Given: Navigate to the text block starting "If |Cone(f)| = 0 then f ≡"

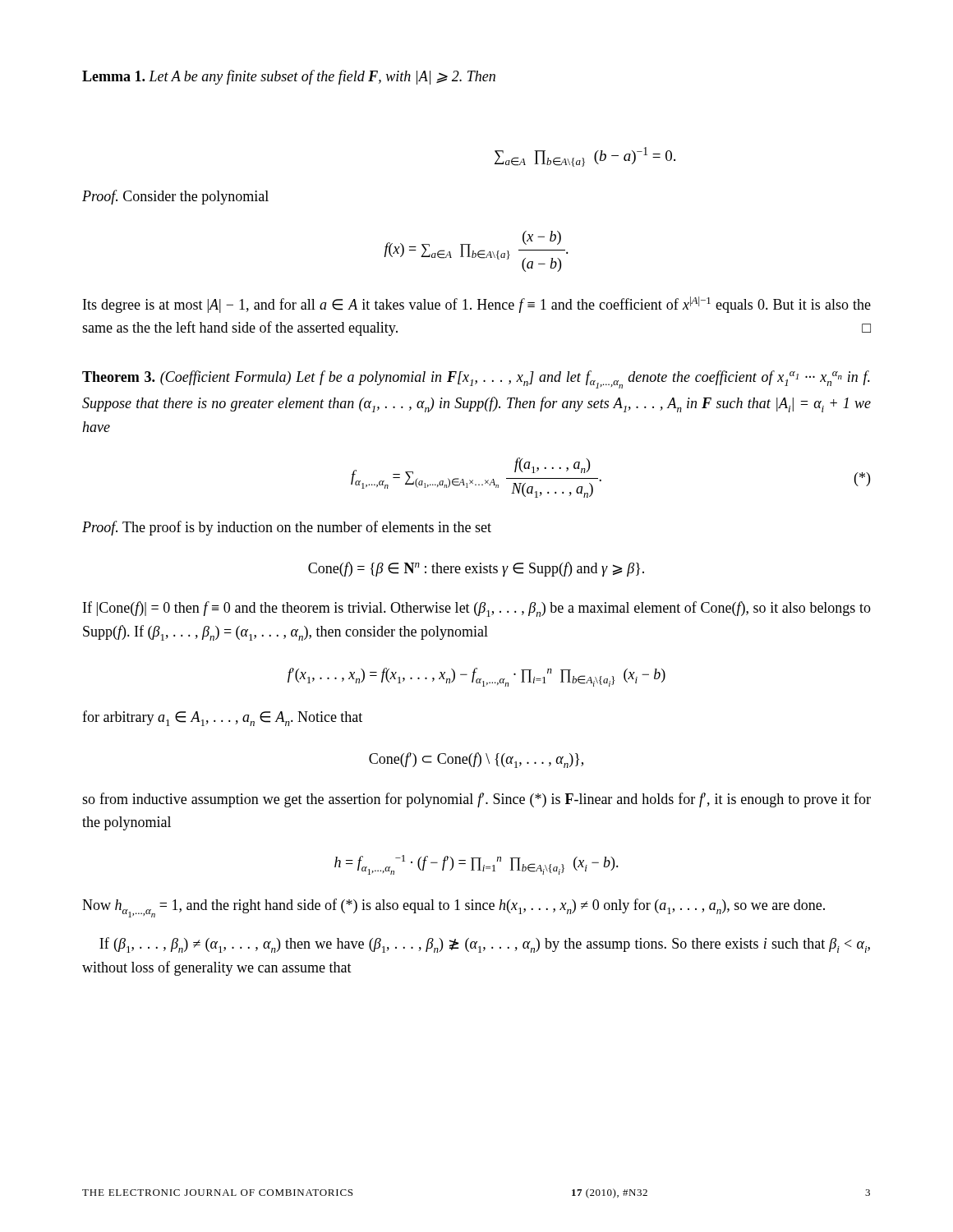Looking at the screenshot, I should coord(476,621).
